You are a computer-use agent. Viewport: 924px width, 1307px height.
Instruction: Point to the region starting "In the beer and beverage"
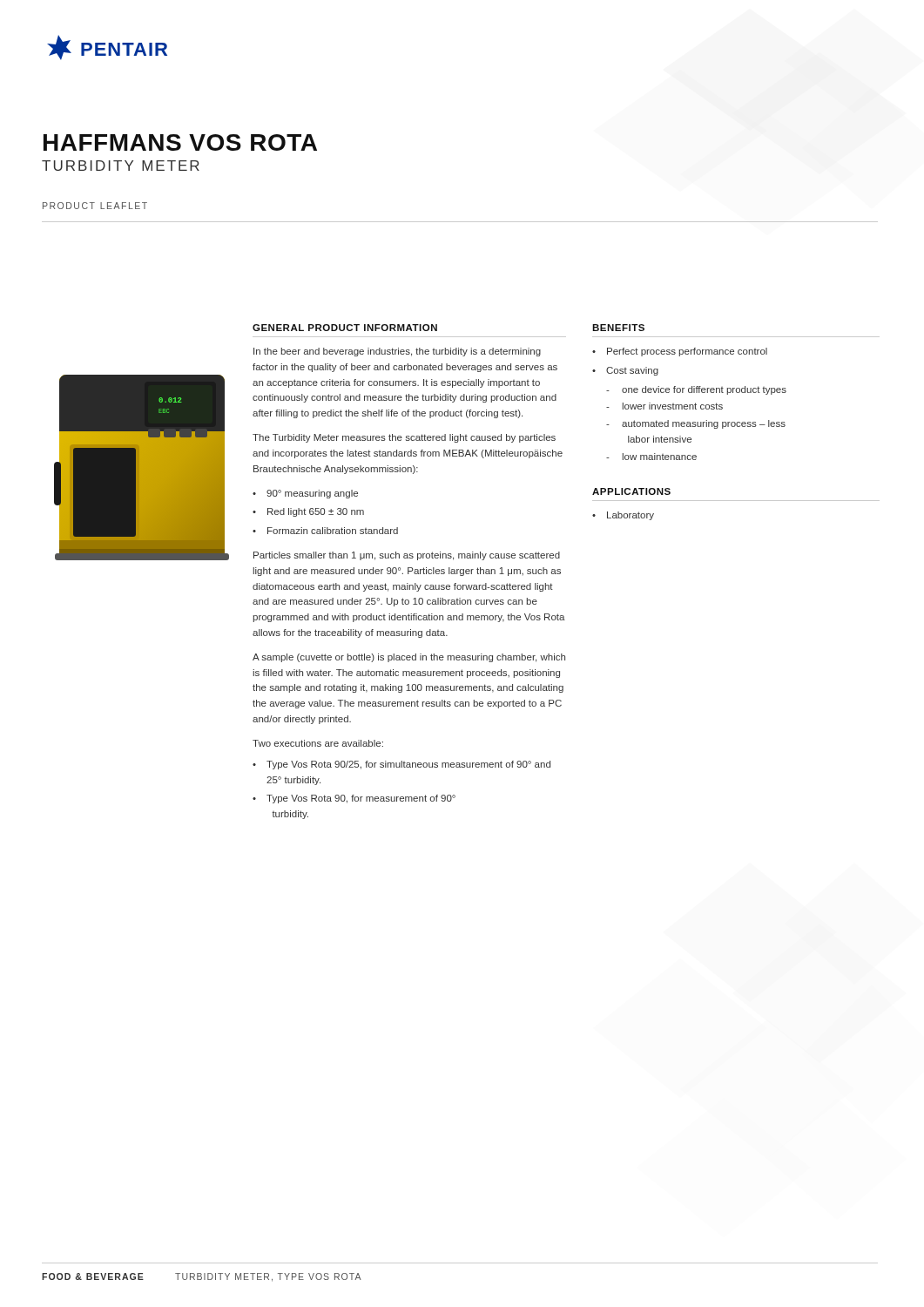point(405,382)
